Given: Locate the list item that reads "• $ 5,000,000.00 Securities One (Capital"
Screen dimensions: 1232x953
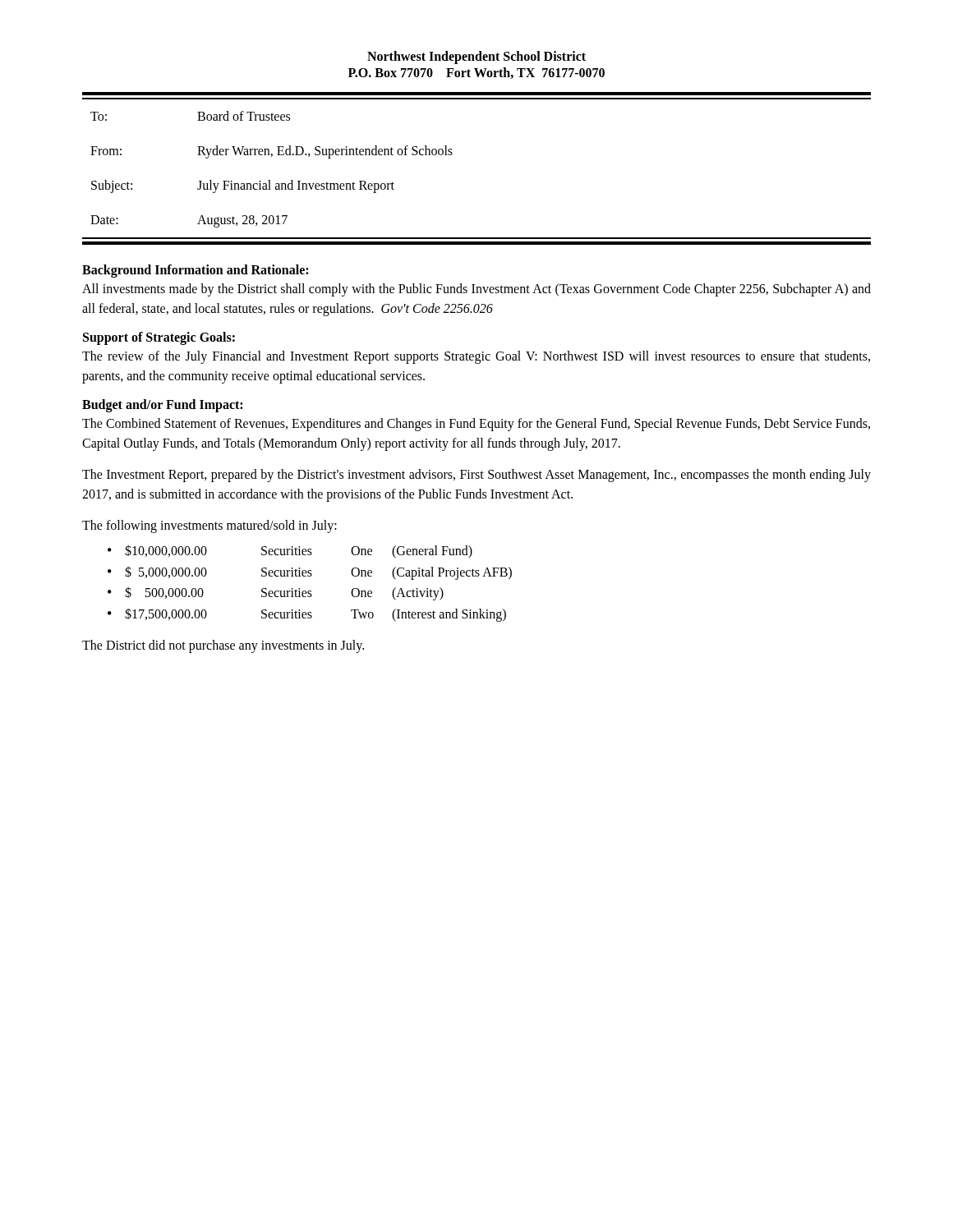Looking at the screenshot, I should coord(489,572).
